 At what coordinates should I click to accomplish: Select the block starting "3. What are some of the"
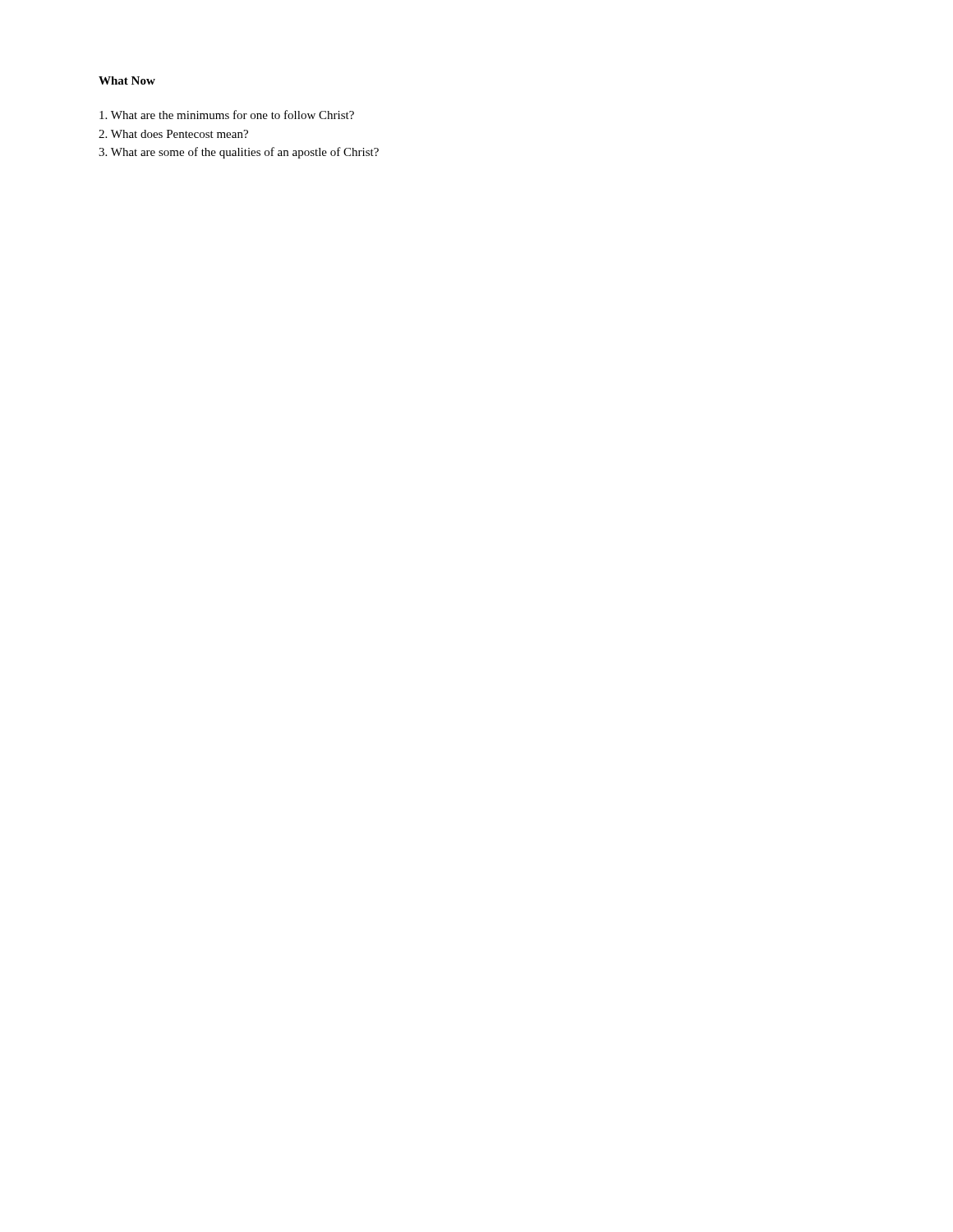pyautogui.click(x=239, y=152)
